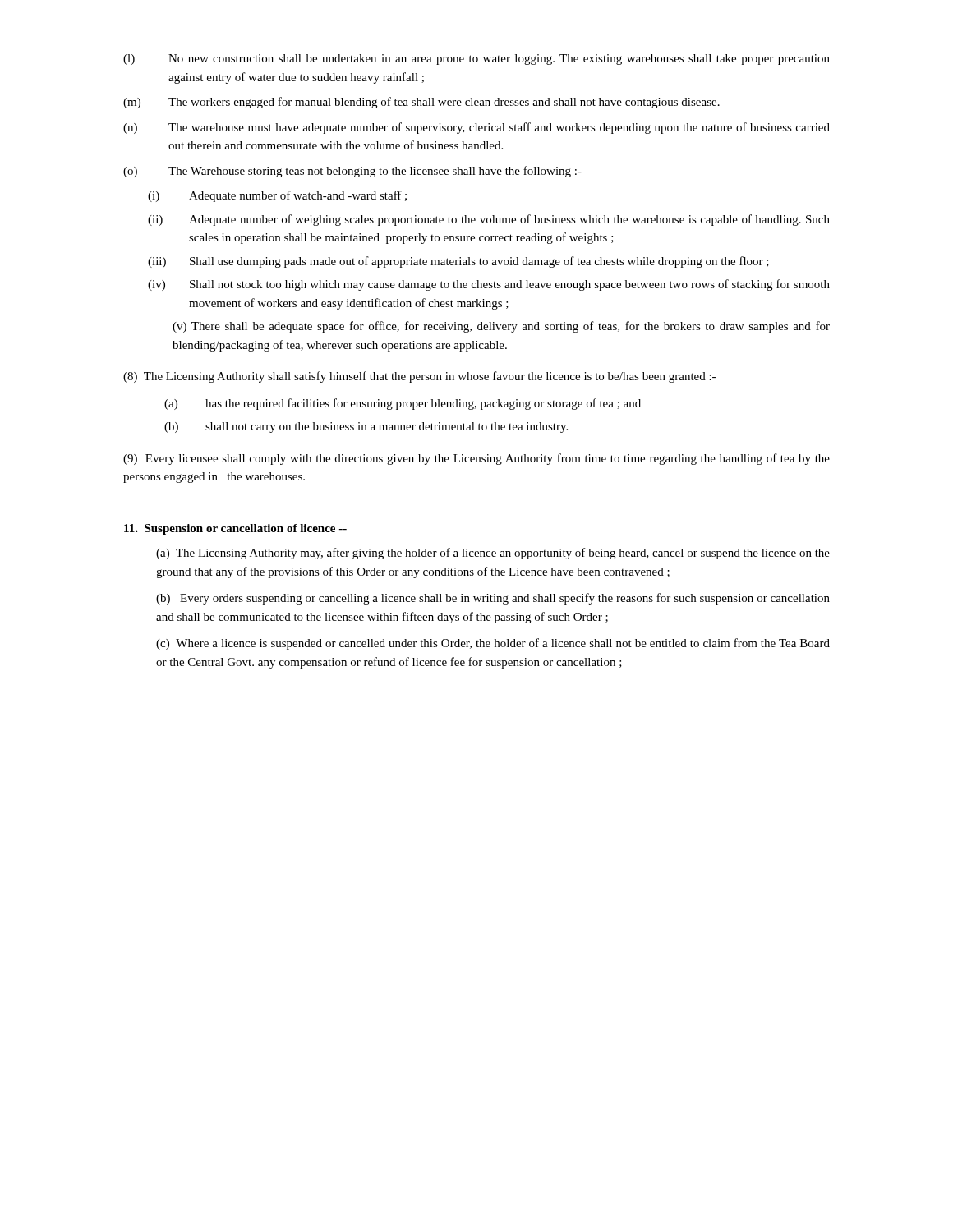The image size is (953, 1232).
Task: Find the list item that reads "(n) The warehouse must have adequate"
Action: pyautogui.click(x=476, y=136)
